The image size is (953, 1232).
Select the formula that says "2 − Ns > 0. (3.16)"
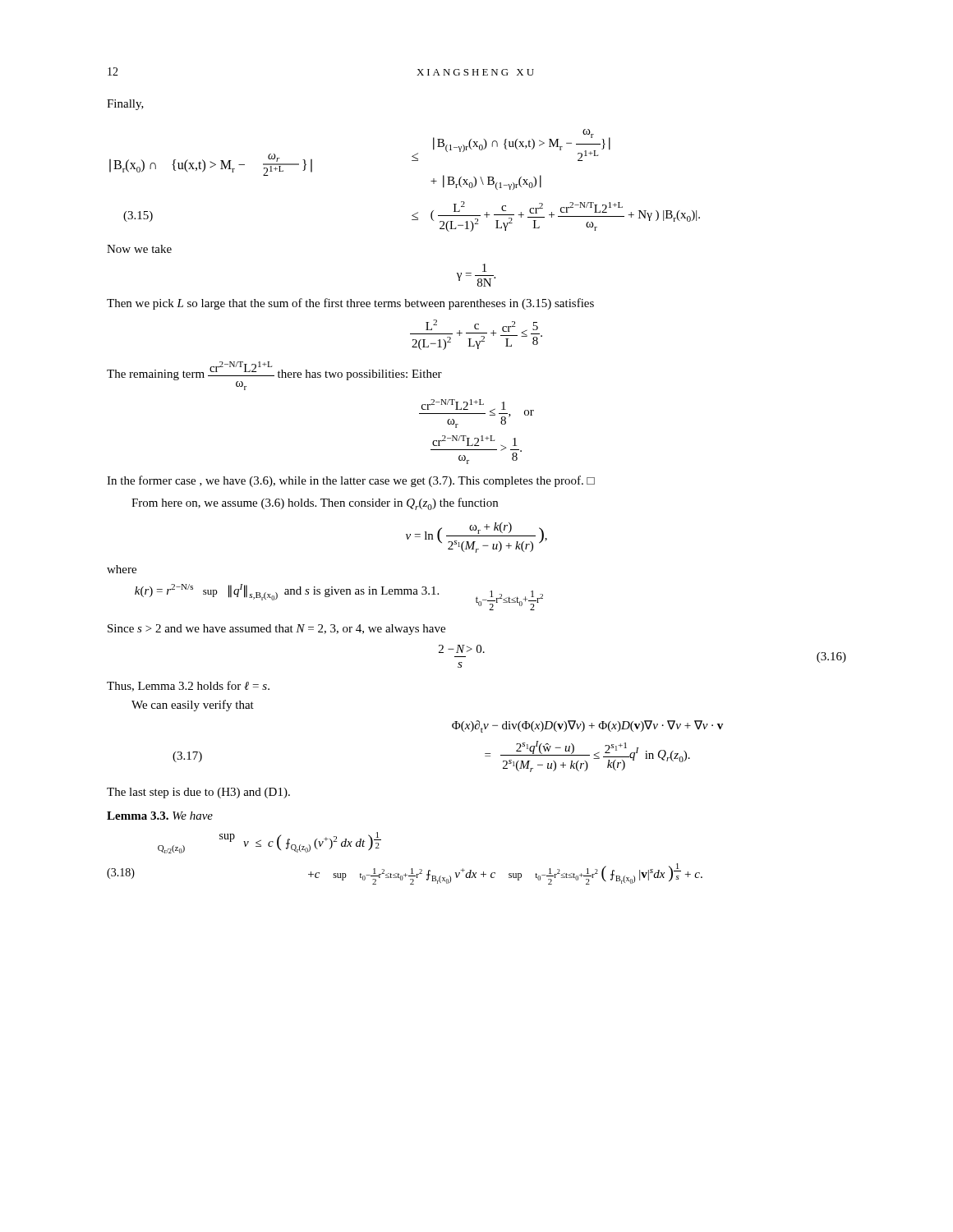tap(476, 656)
